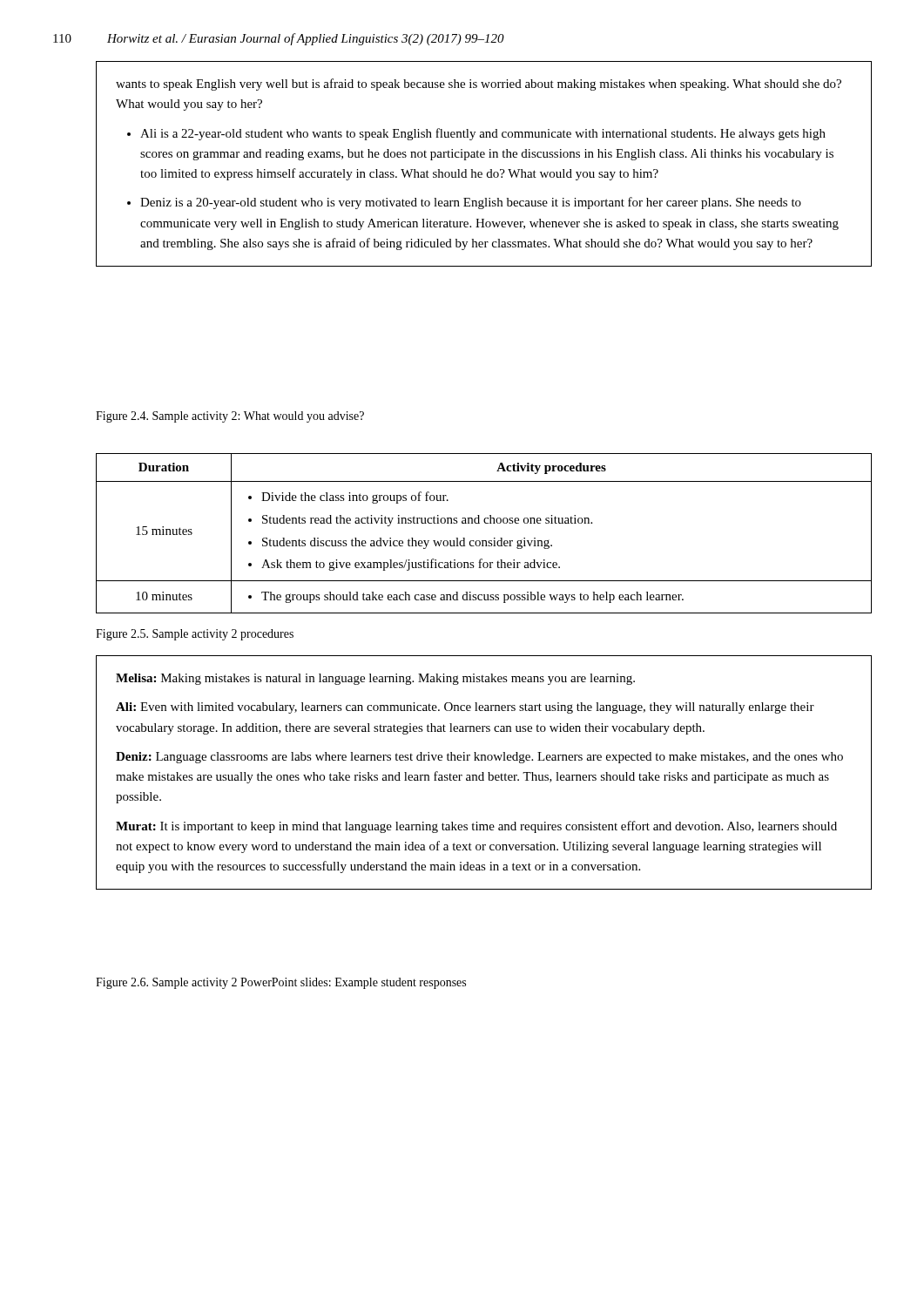Image resolution: width=924 pixels, height=1307 pixels.
Task: Find the element starting "Ali is a 22-year-old student who wants to"
Action: pyautogui.click(x=487, y=153)
